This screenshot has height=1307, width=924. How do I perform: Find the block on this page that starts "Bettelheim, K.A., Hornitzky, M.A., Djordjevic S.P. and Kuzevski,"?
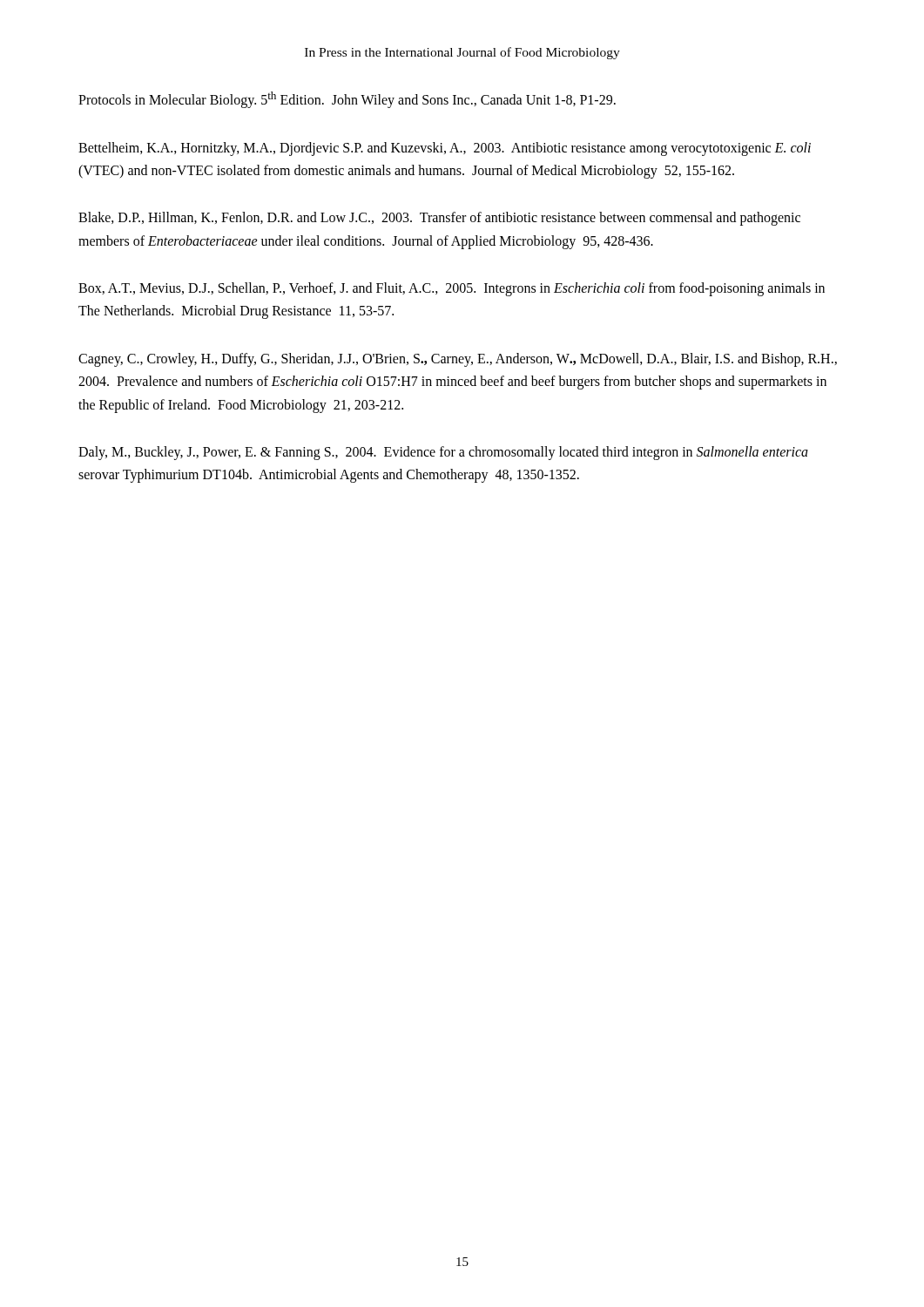445,159
